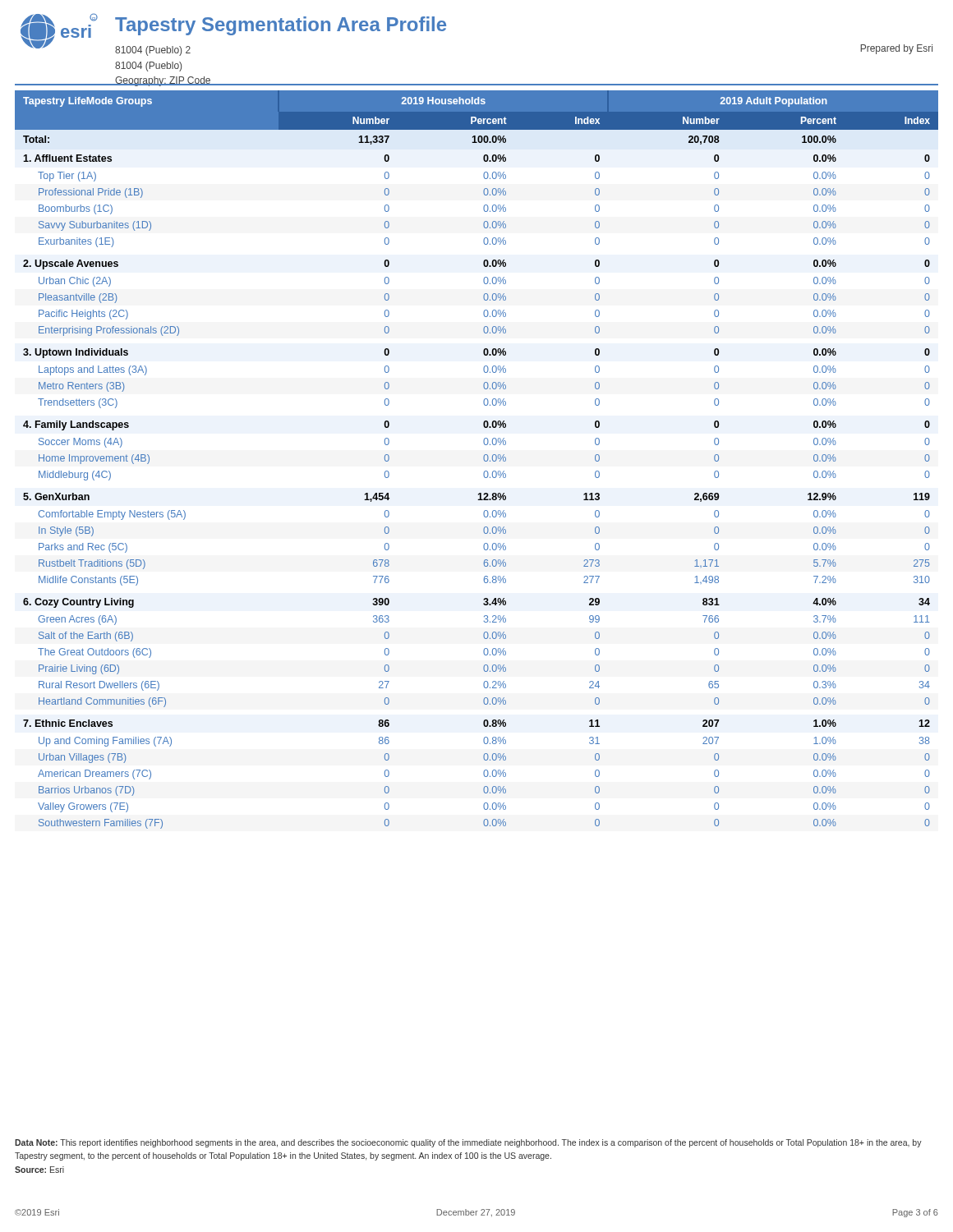Select the table that reads "American Dreamers (7C)"
This screenshot has width=953, height=1232.
pos(476,461)
